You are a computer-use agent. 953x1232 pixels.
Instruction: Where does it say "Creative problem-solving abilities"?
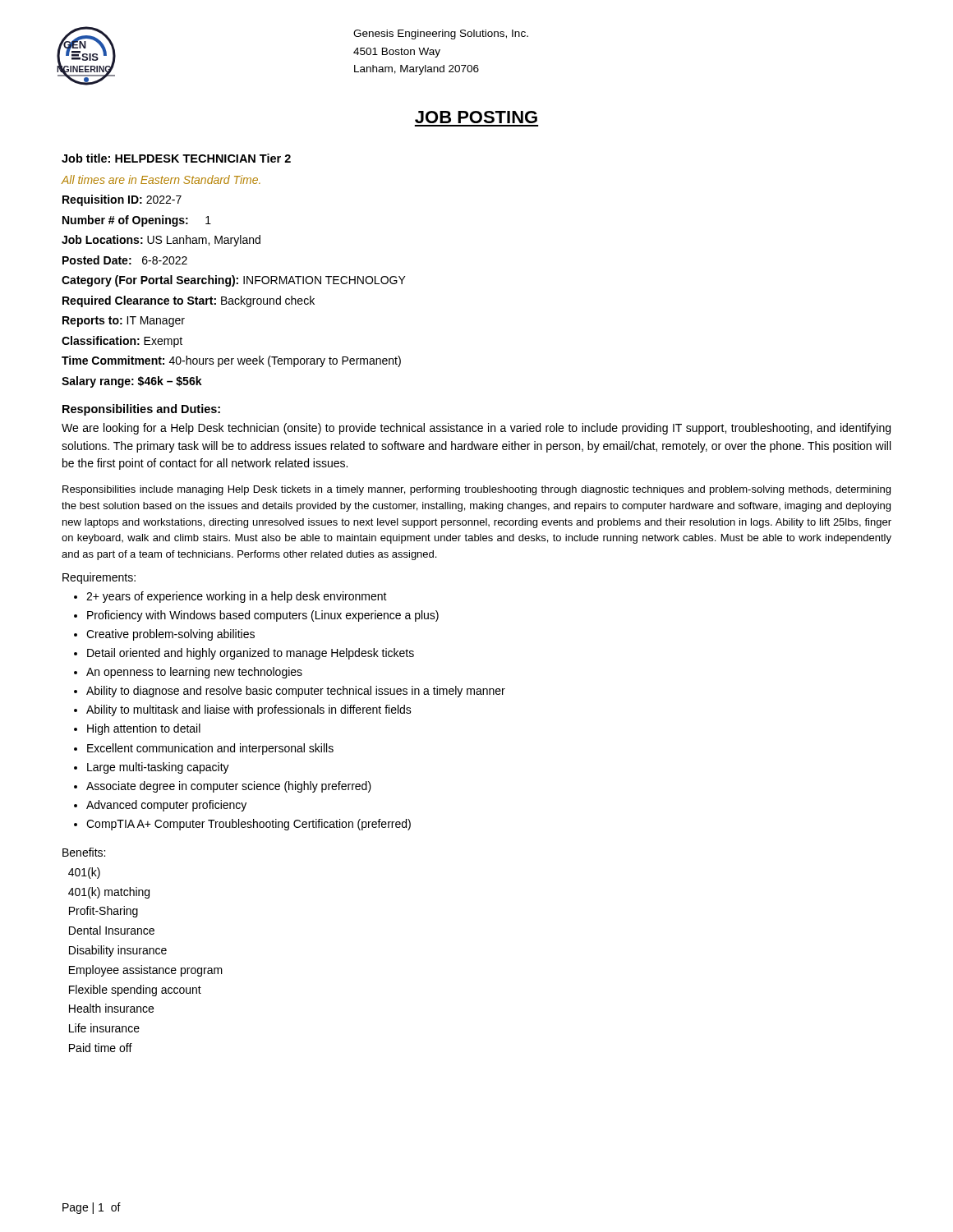pyautogui.click(x=171, y=634)
